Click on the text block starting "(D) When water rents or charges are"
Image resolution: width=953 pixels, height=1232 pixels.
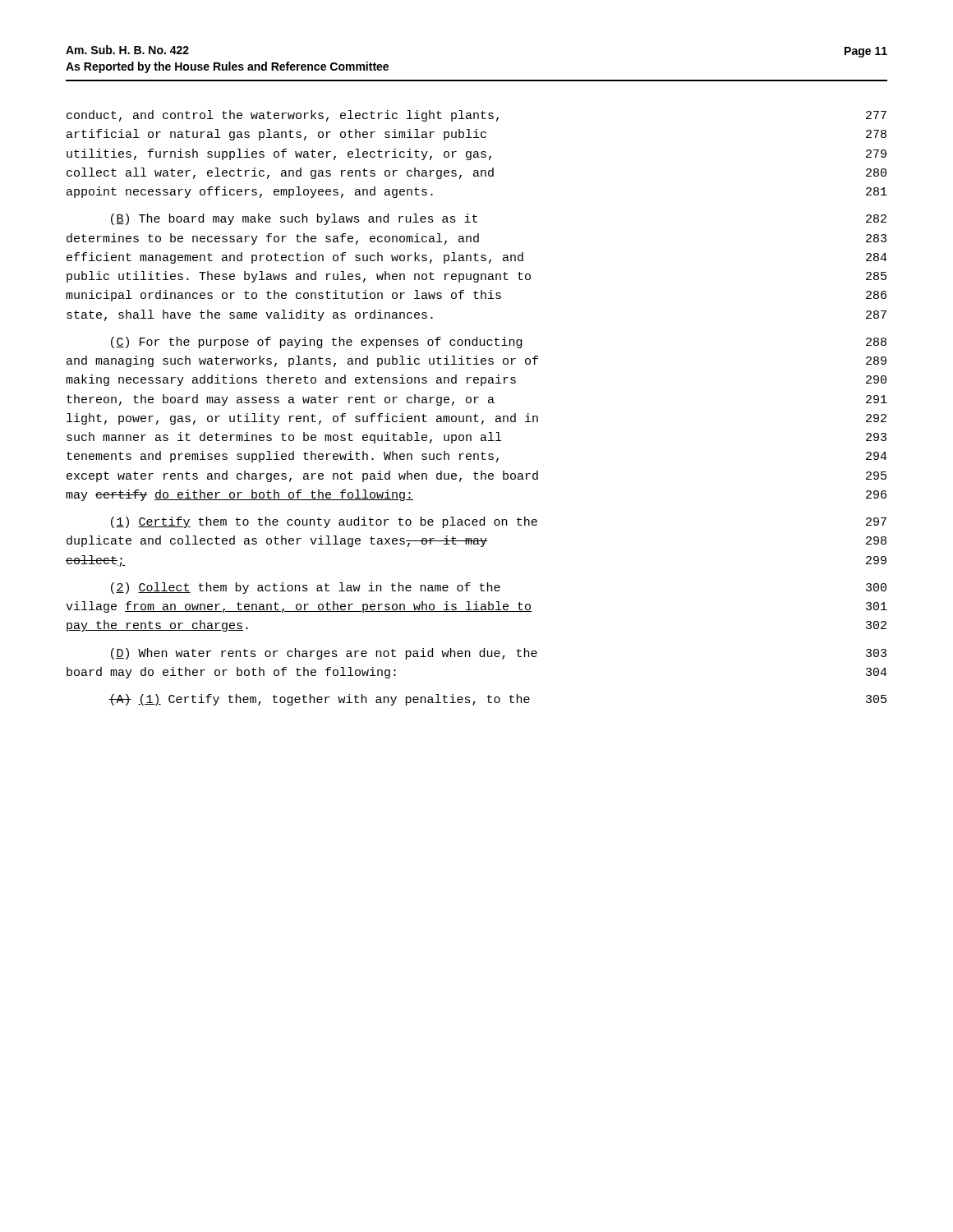pos(476,663)
